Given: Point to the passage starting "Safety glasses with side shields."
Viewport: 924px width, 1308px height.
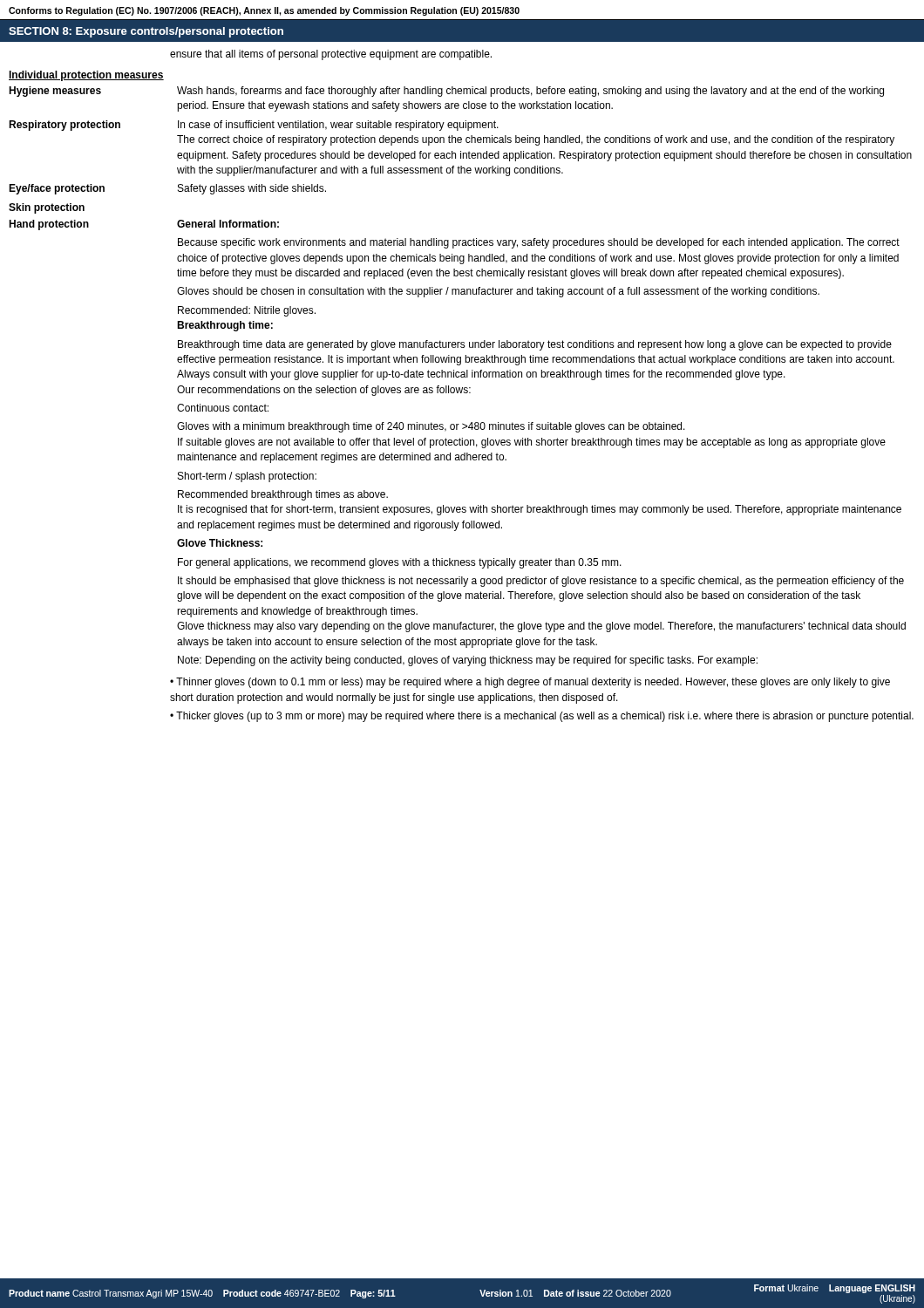Looking at the screenshot, I should click(252, 189).
